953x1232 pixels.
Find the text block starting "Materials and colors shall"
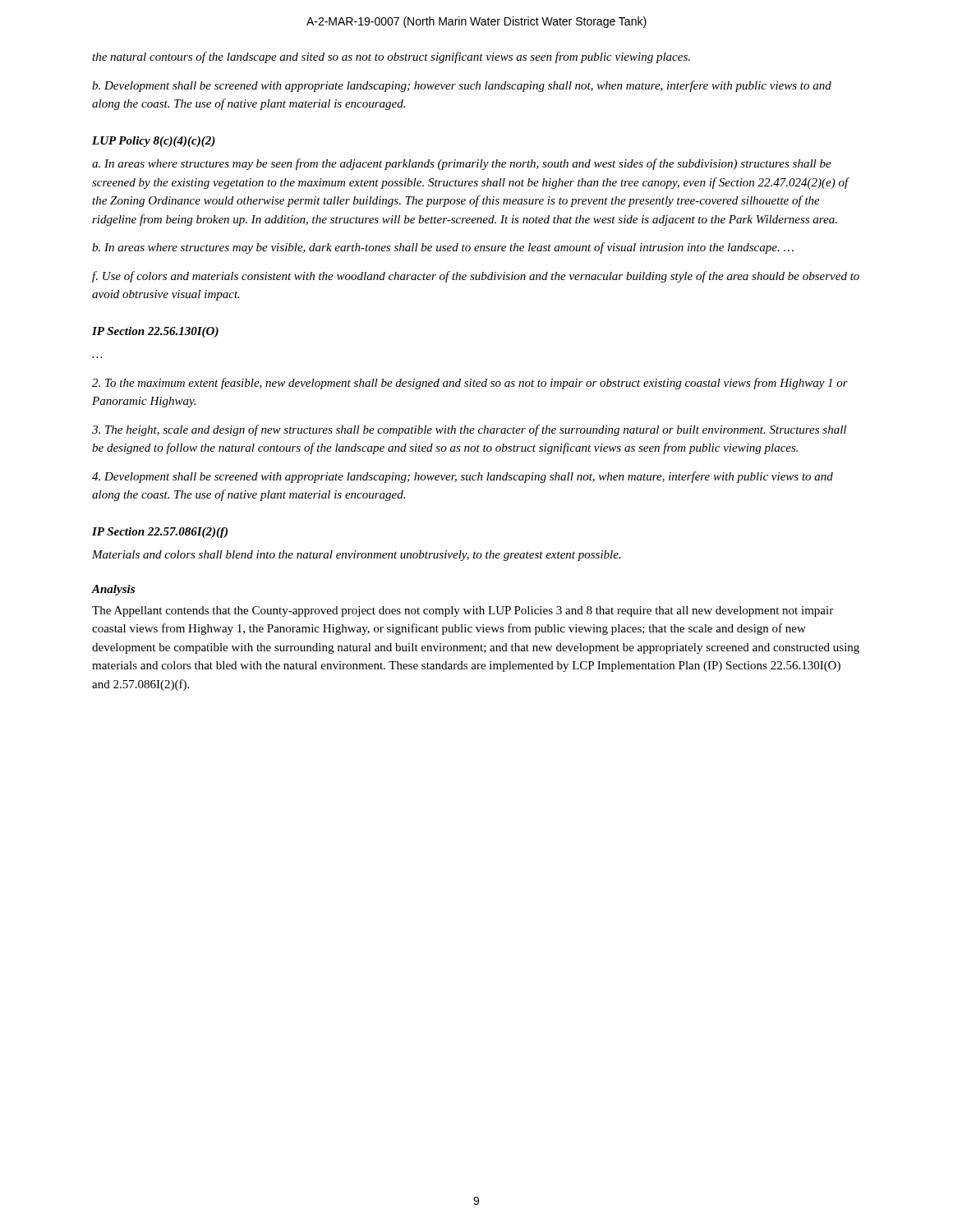pos(357,554)
